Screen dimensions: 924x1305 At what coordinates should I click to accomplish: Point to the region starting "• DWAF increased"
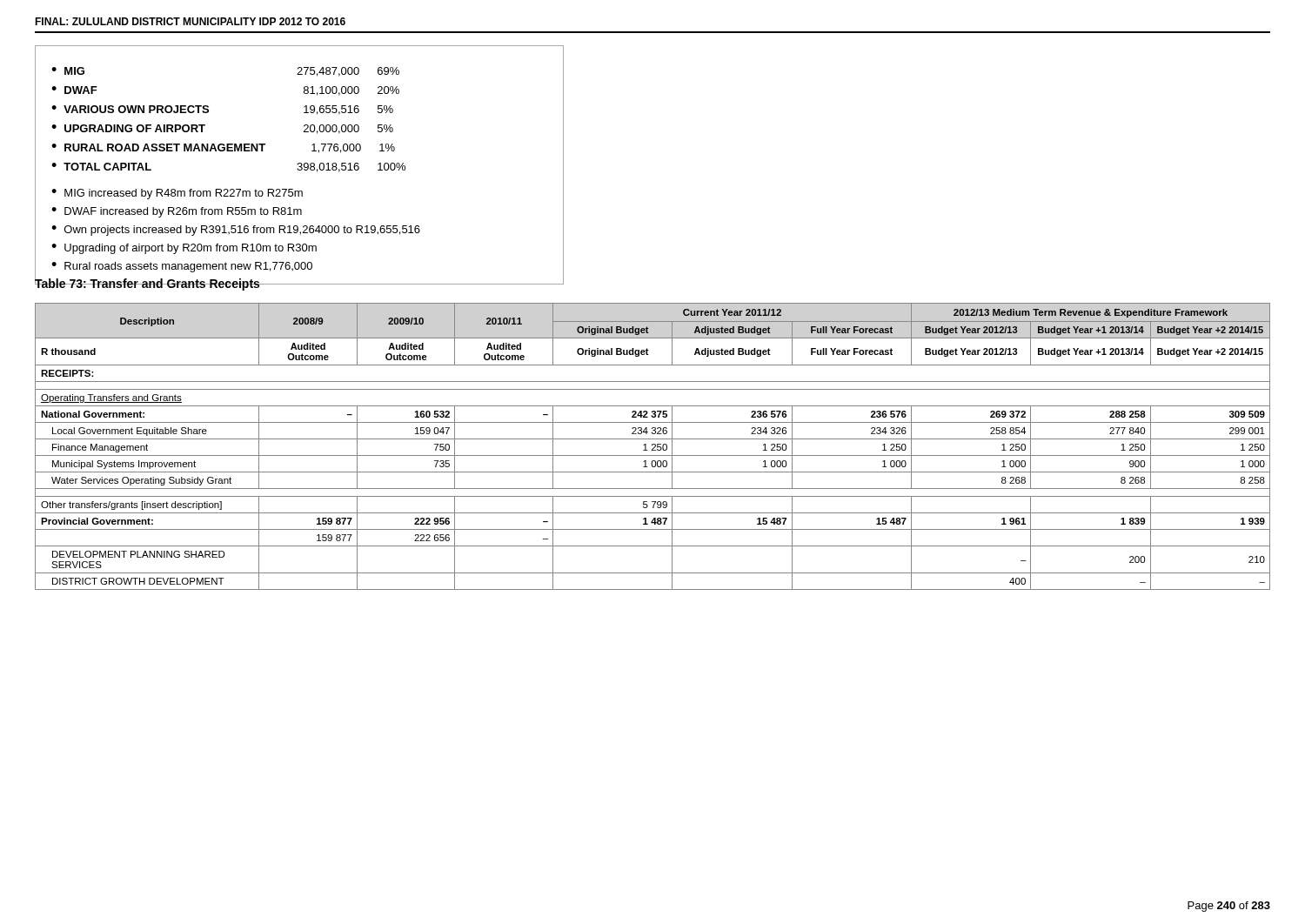tap(177, 210)
